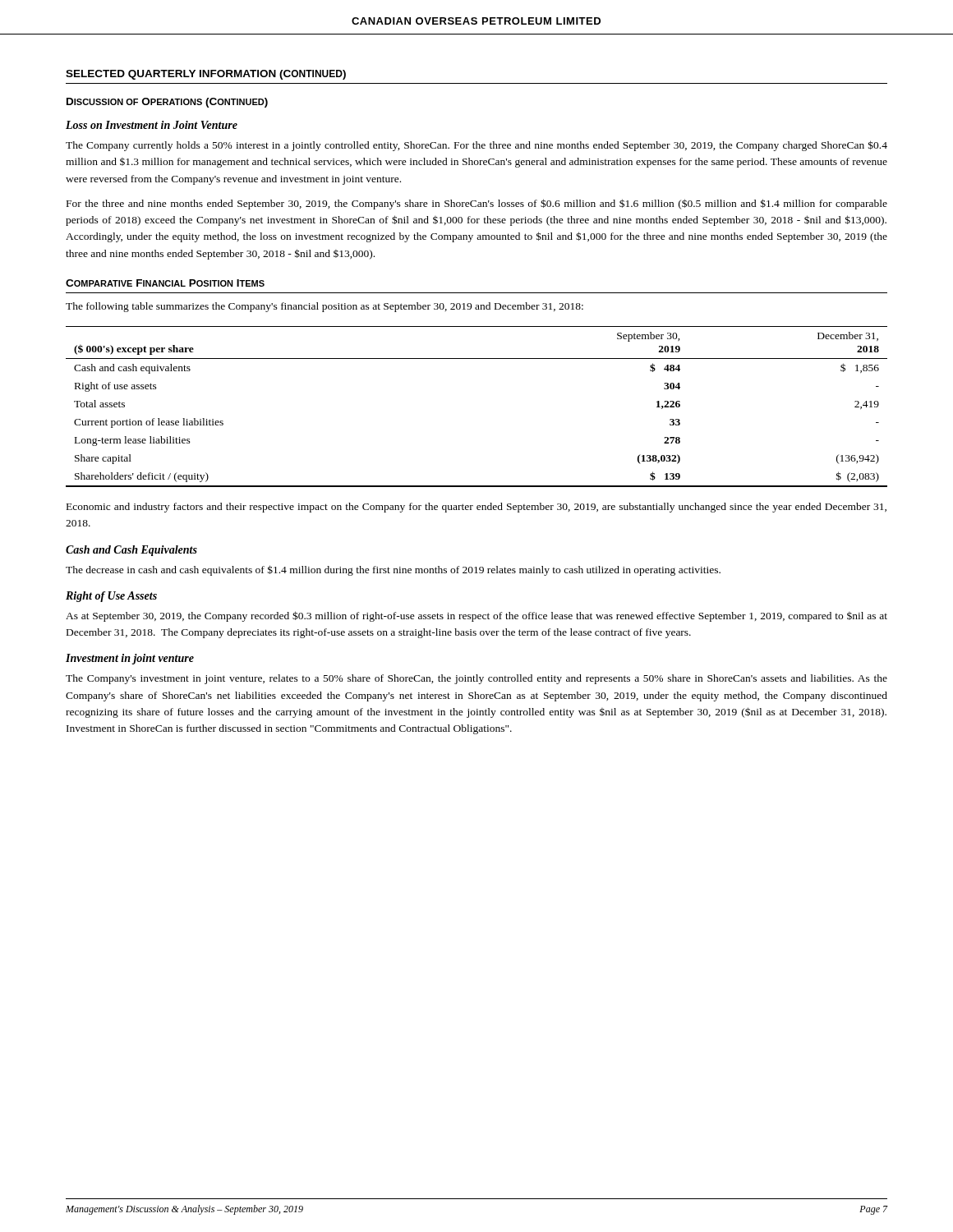Point to the text block starting "Economic and industry factors and their"
This screenshot has width=953, height=1232.
476,515
